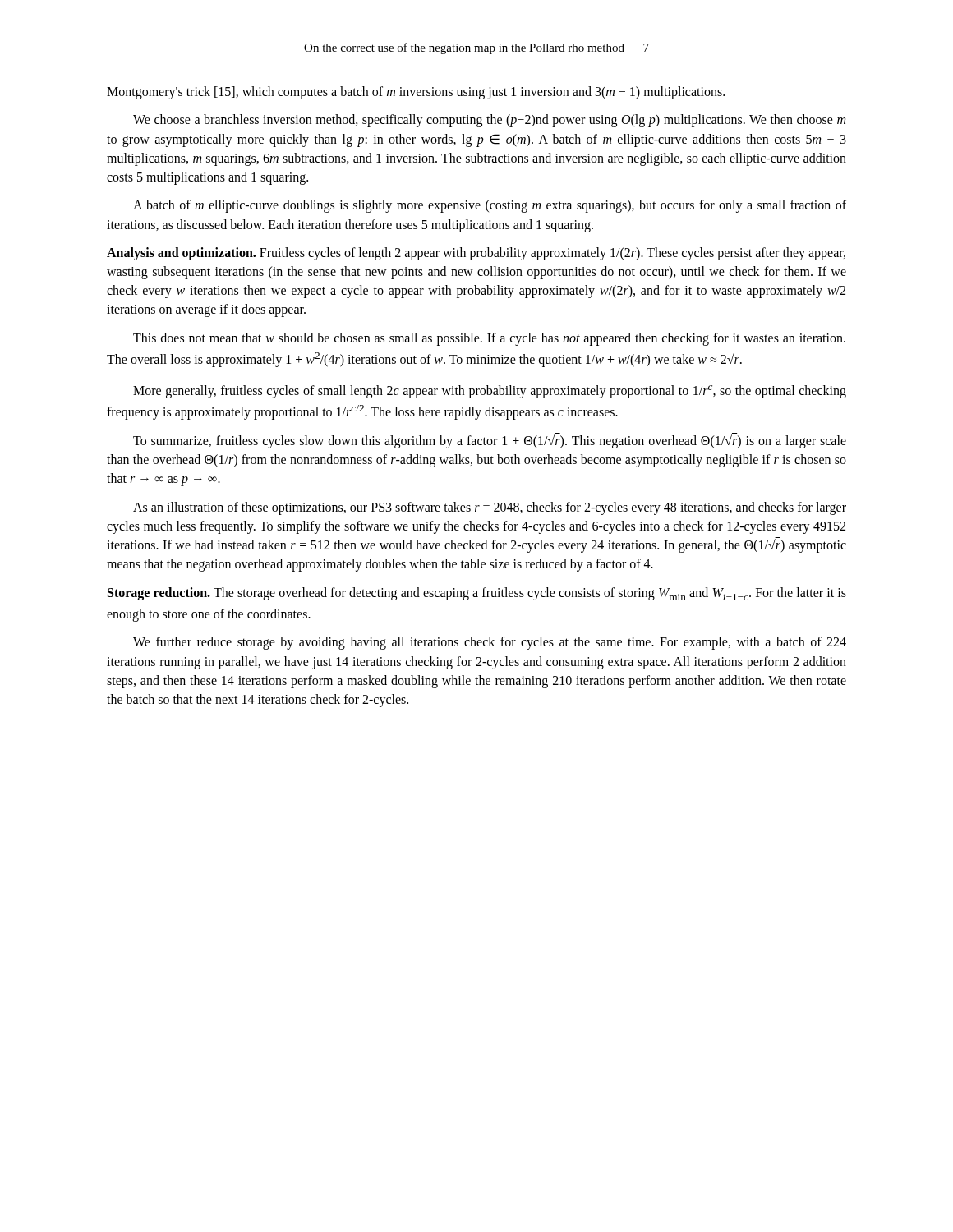Point to the passage starting "Storage reduction. The"
Image resolution: width=953 pixels, height=1232 pixels.
tap(476, 603)
